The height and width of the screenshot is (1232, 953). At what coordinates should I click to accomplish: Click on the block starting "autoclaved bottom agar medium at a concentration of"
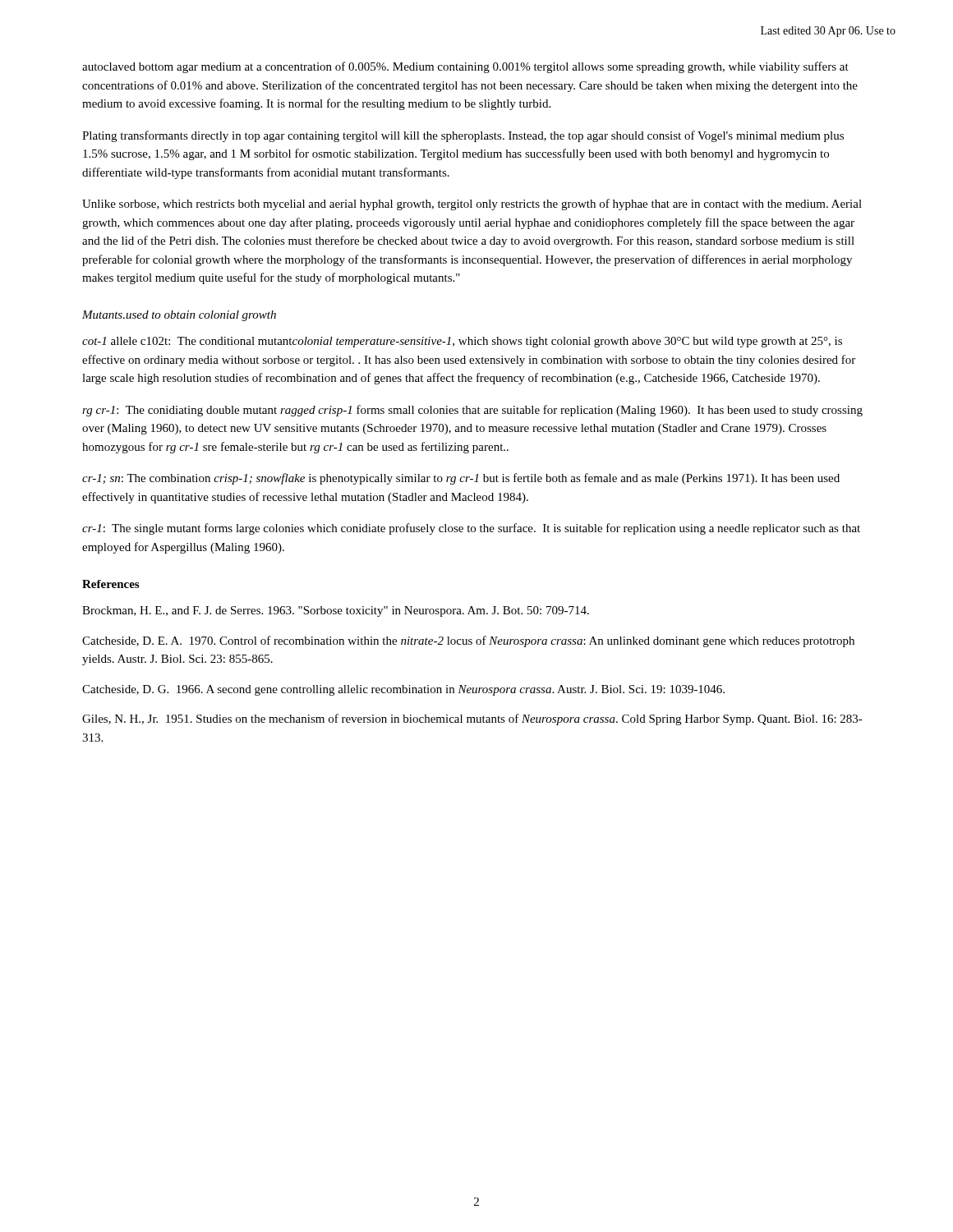click(470, 85)
